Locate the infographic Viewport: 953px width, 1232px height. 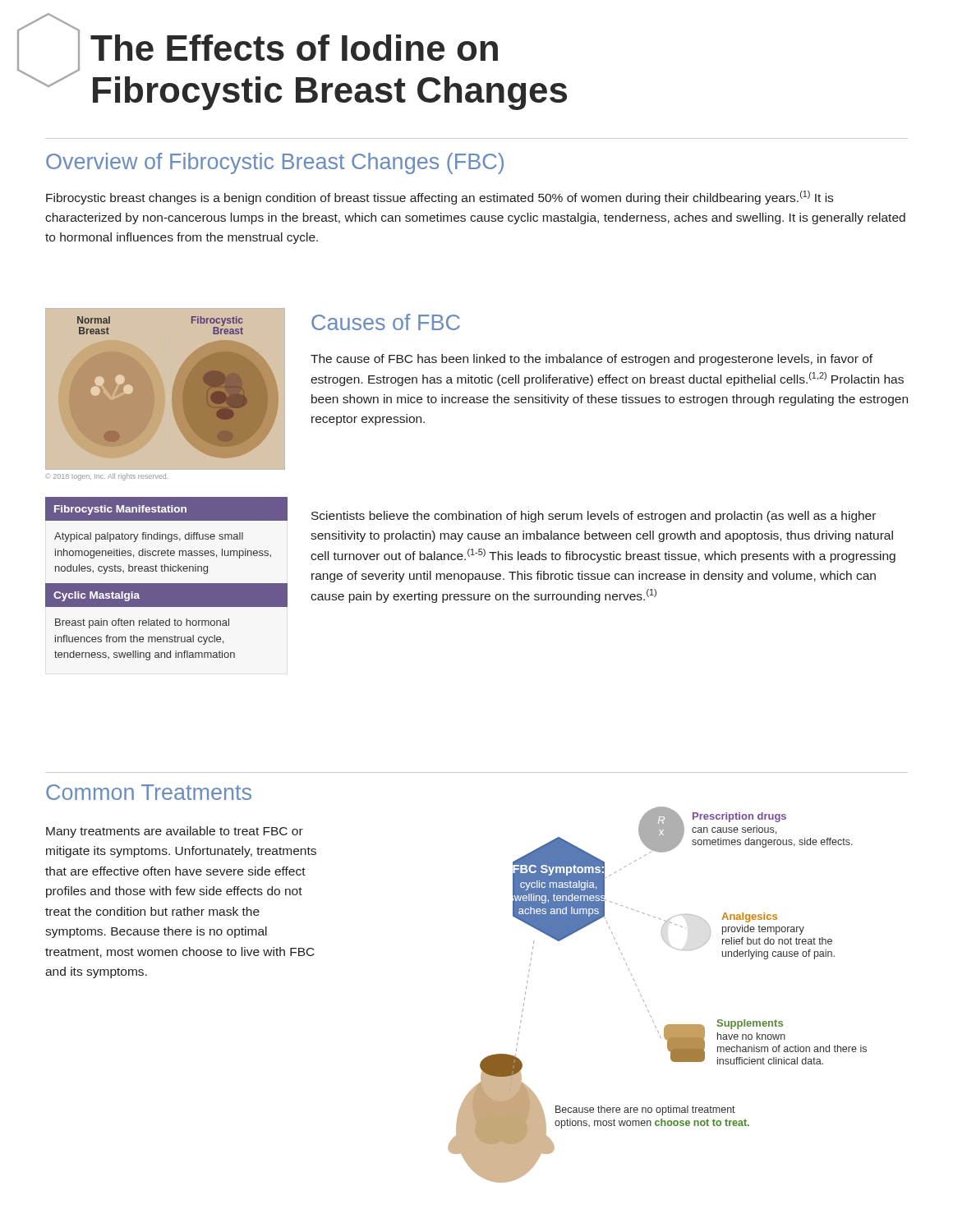(629, 994)
